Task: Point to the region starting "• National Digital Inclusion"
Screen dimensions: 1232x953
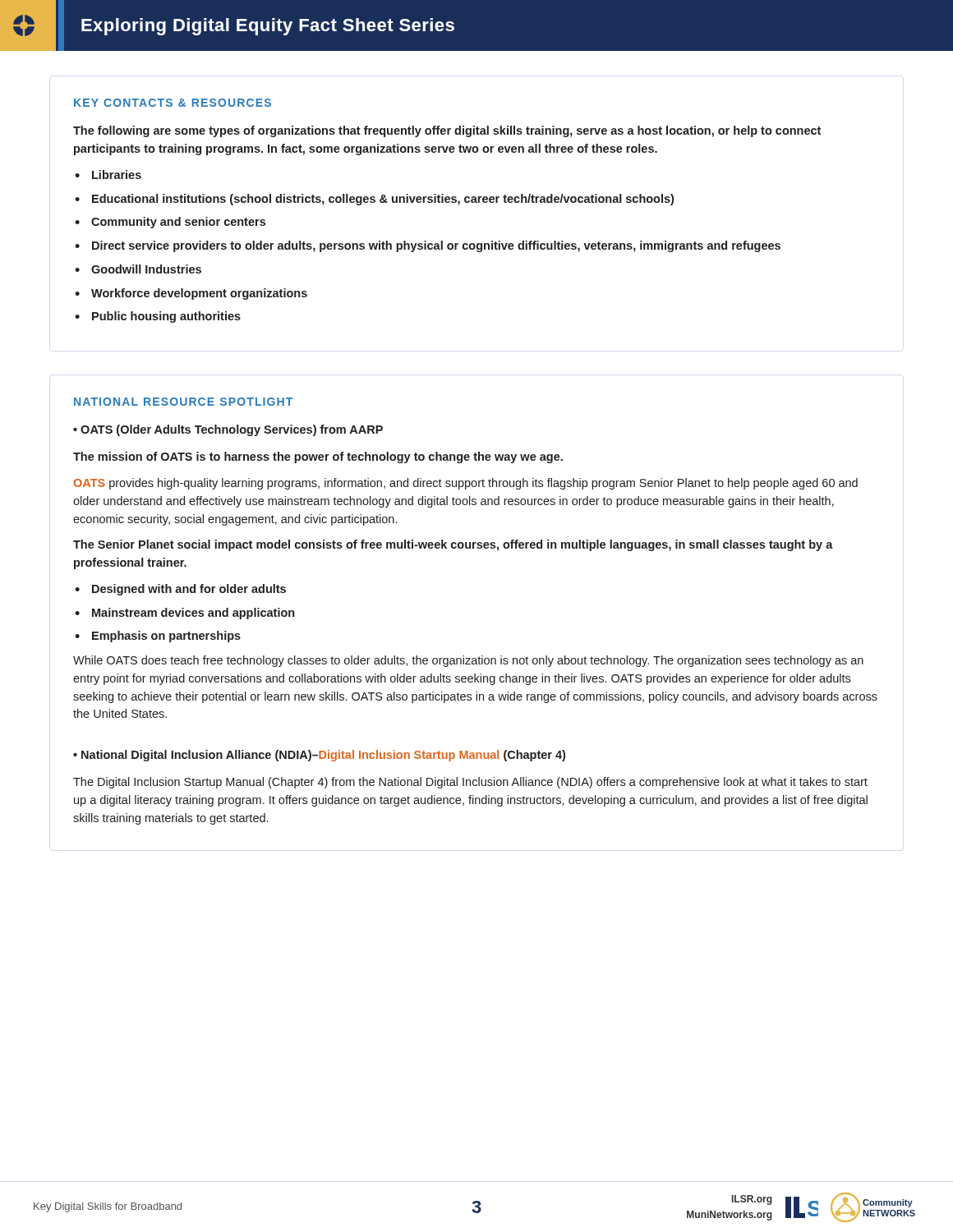Action: point(320,755)
